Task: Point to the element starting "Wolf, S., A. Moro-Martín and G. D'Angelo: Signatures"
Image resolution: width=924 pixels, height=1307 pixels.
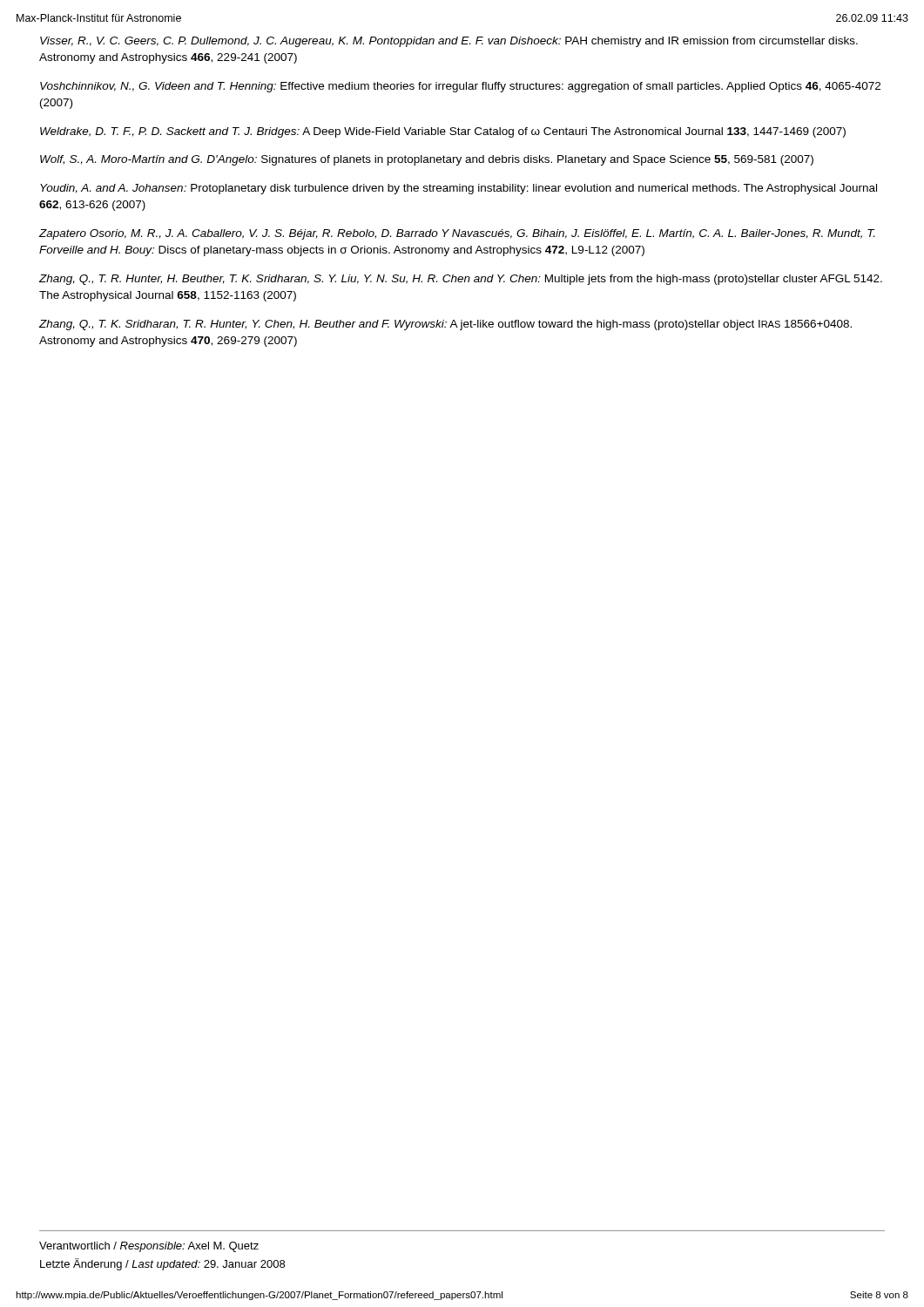Action: [x=427, y=159]
